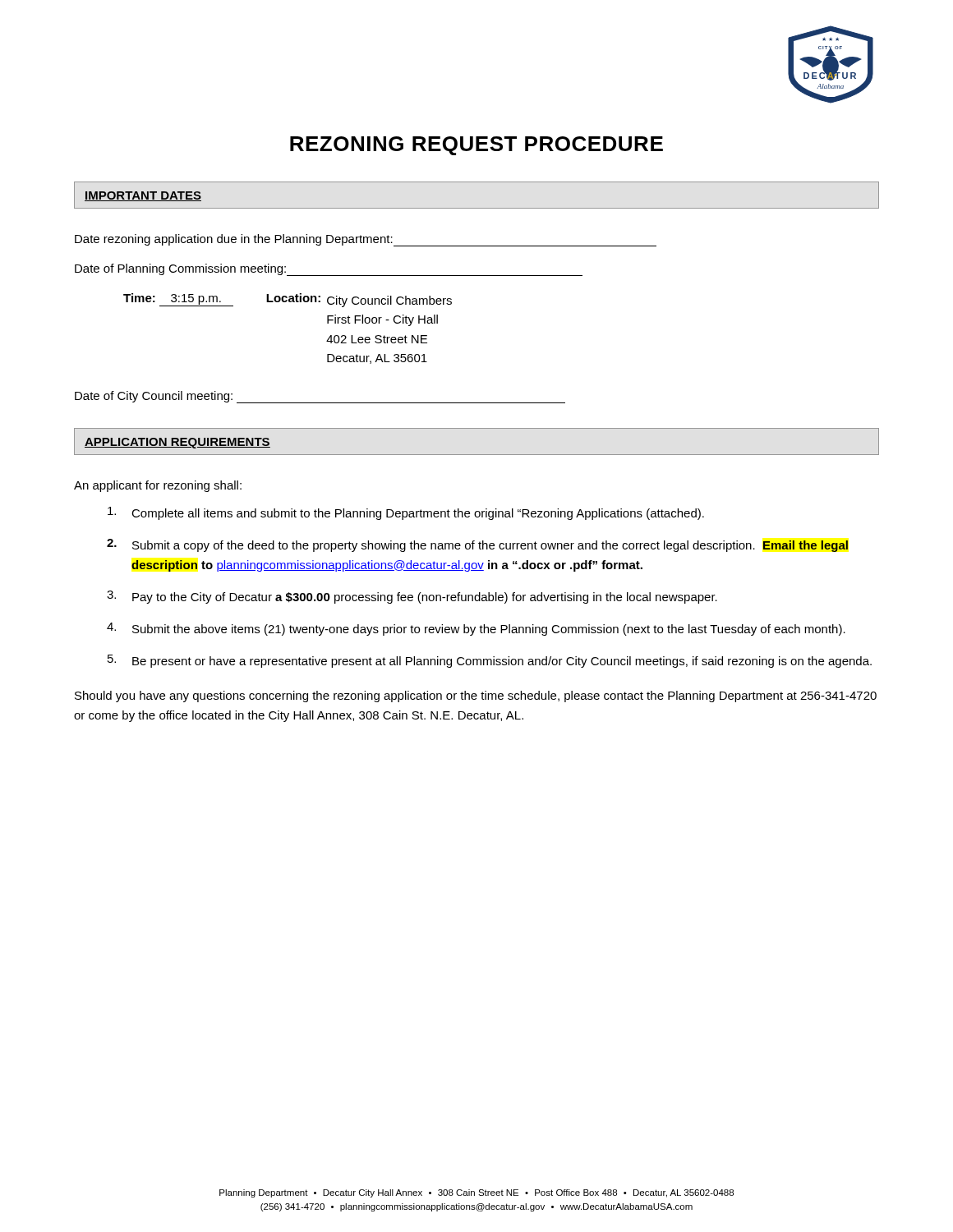Select the logo
Screen dimensions: 1232x953
pyautogui.click(x=826, y=65)
